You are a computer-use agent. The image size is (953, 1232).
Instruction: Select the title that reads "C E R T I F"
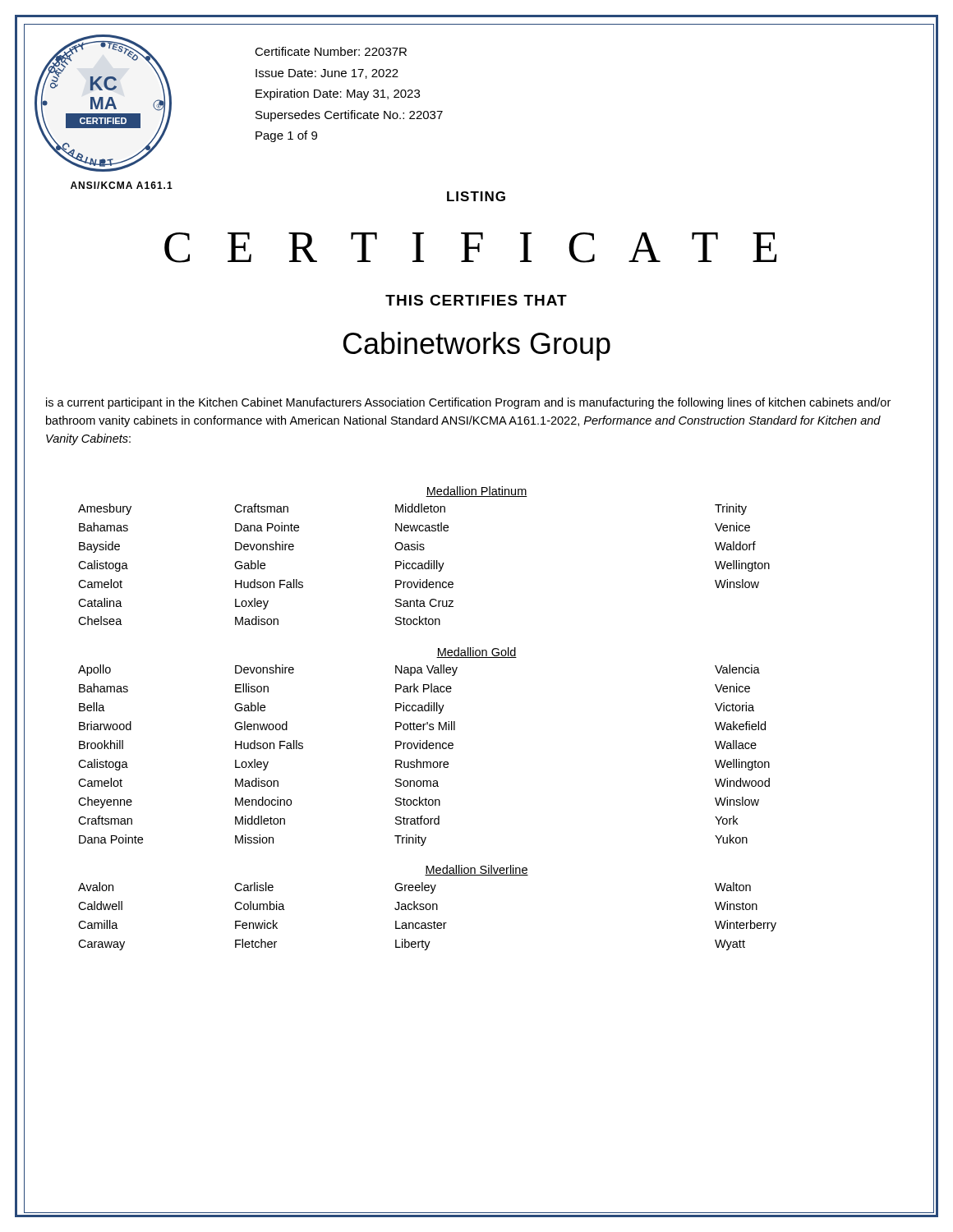pos(476,247)
